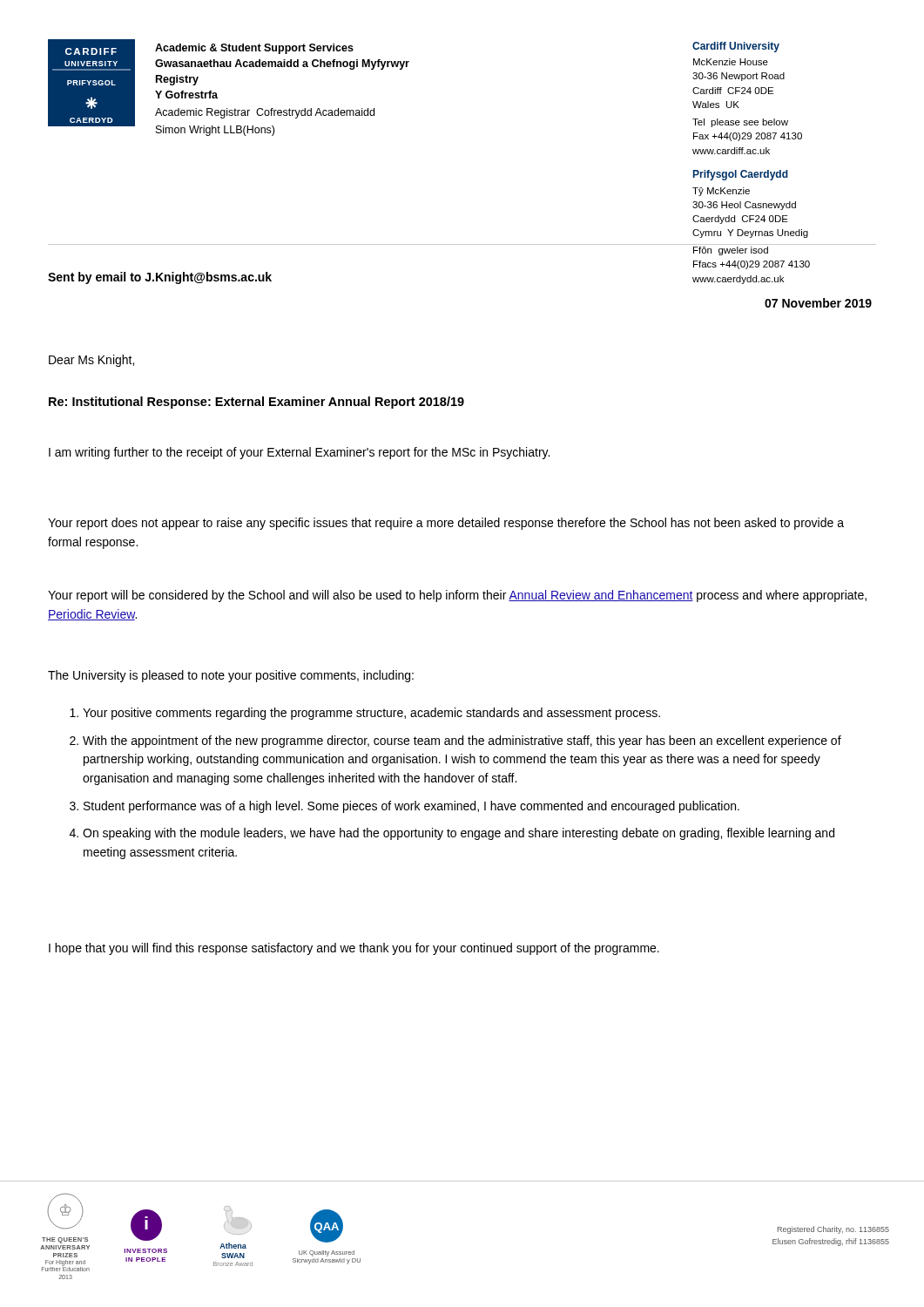Screen dimensions: 1307x924
Task: Find "07 November 2019" on this page
Action: point(818,303)
